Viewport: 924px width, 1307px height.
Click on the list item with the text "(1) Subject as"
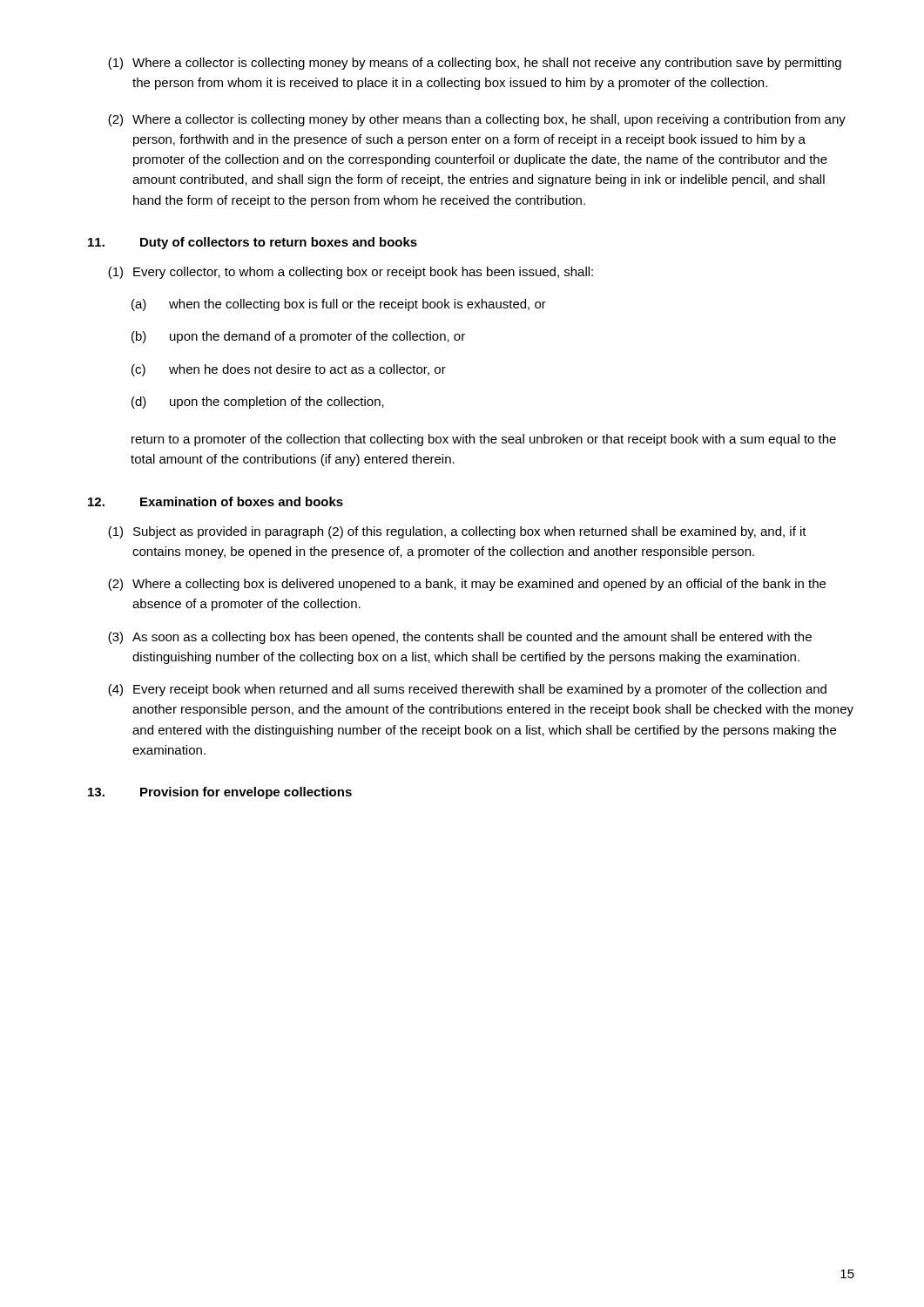pos(471,541)
